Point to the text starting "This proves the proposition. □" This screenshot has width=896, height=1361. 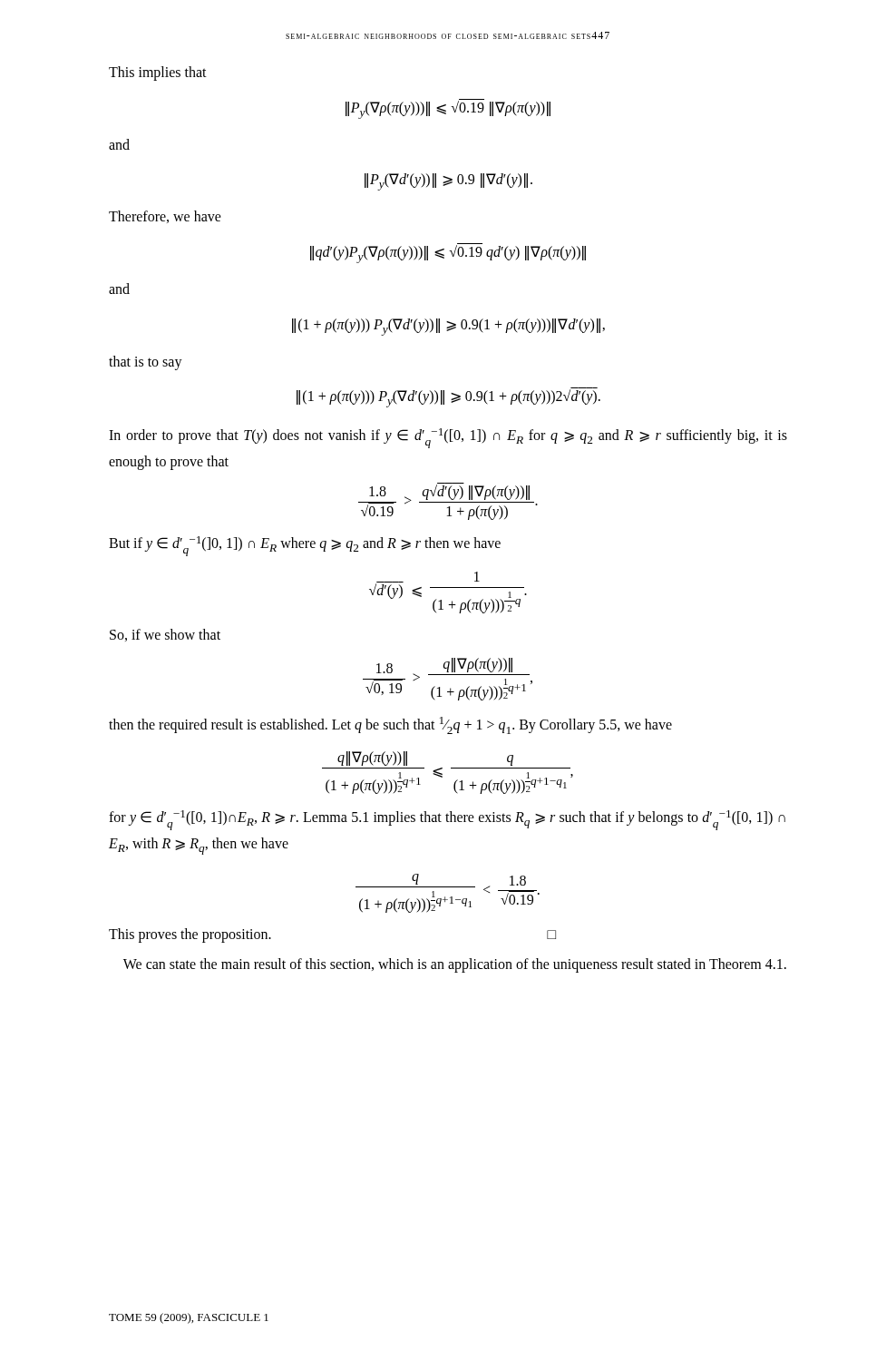click(x=185, y=935)
